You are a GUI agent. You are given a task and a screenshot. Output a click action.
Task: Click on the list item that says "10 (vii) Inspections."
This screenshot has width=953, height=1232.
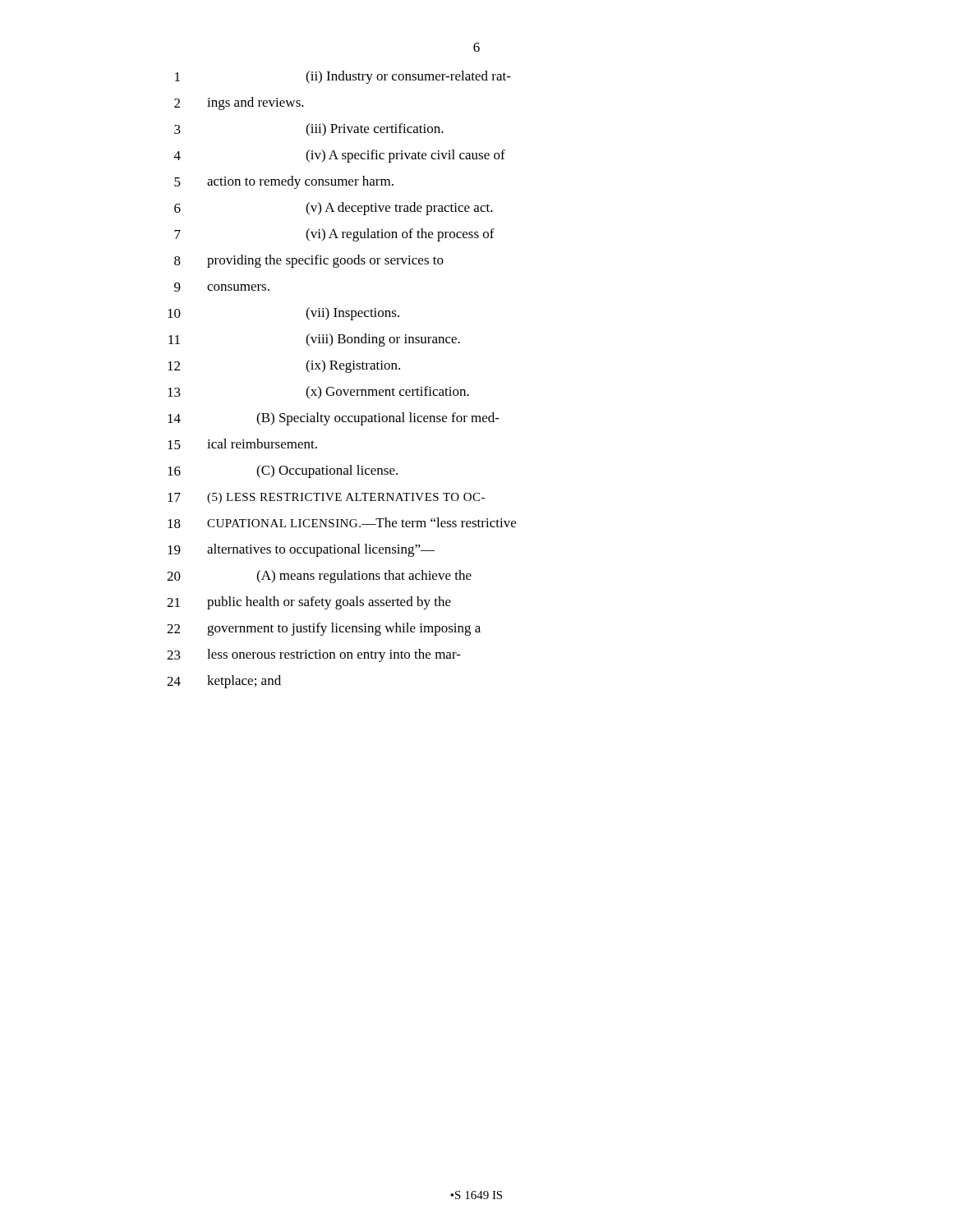click(179, 314)
